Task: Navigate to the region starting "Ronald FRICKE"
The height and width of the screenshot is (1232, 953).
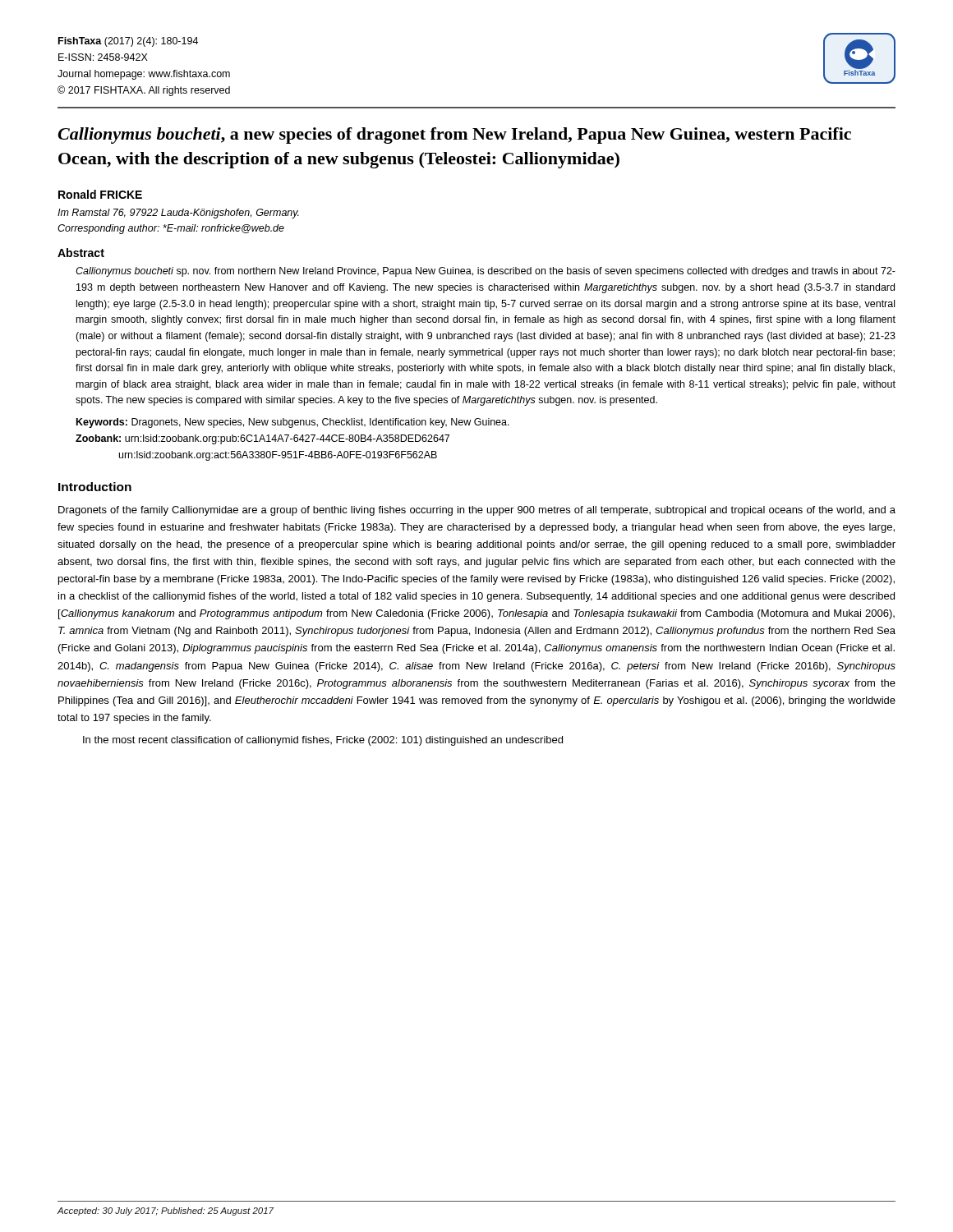Action: (100, 194)
